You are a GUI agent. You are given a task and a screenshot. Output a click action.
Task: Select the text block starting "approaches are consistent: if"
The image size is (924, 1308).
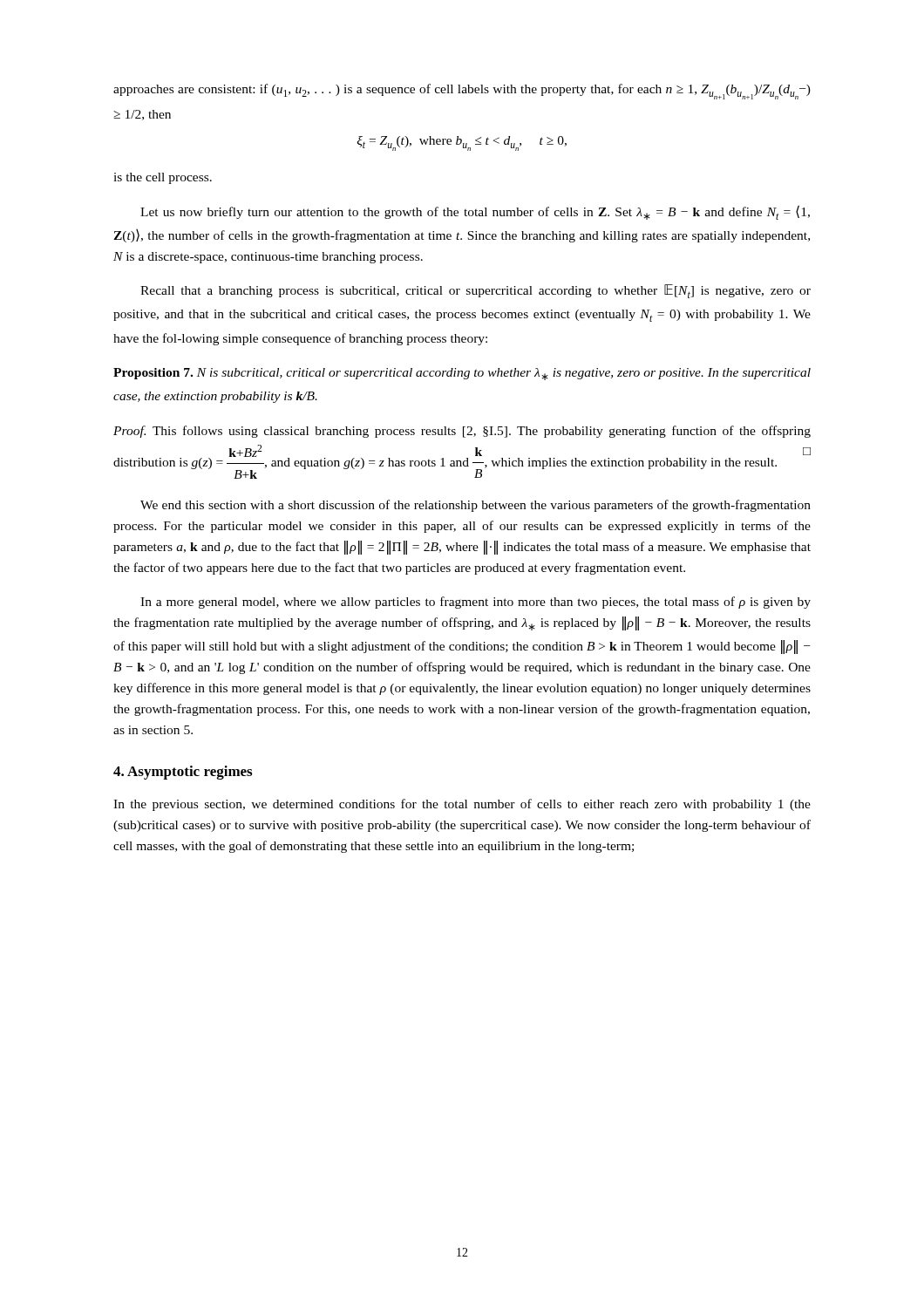click(x=462, y=102)
